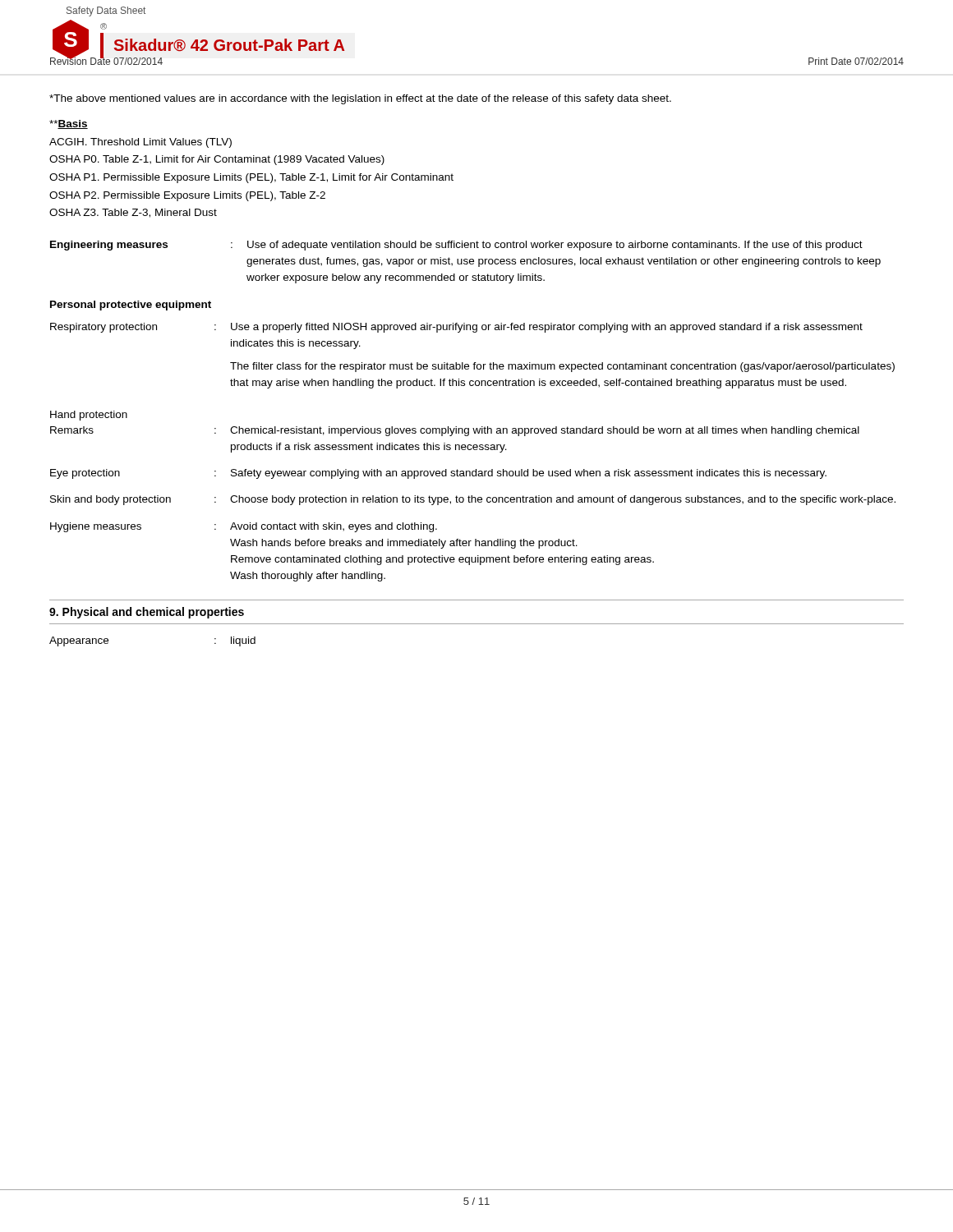This screenshot has width=953, height=1232.
Task: Navigate to the text starting "9. Physical and chemical properties"
Action: (147, 612)
